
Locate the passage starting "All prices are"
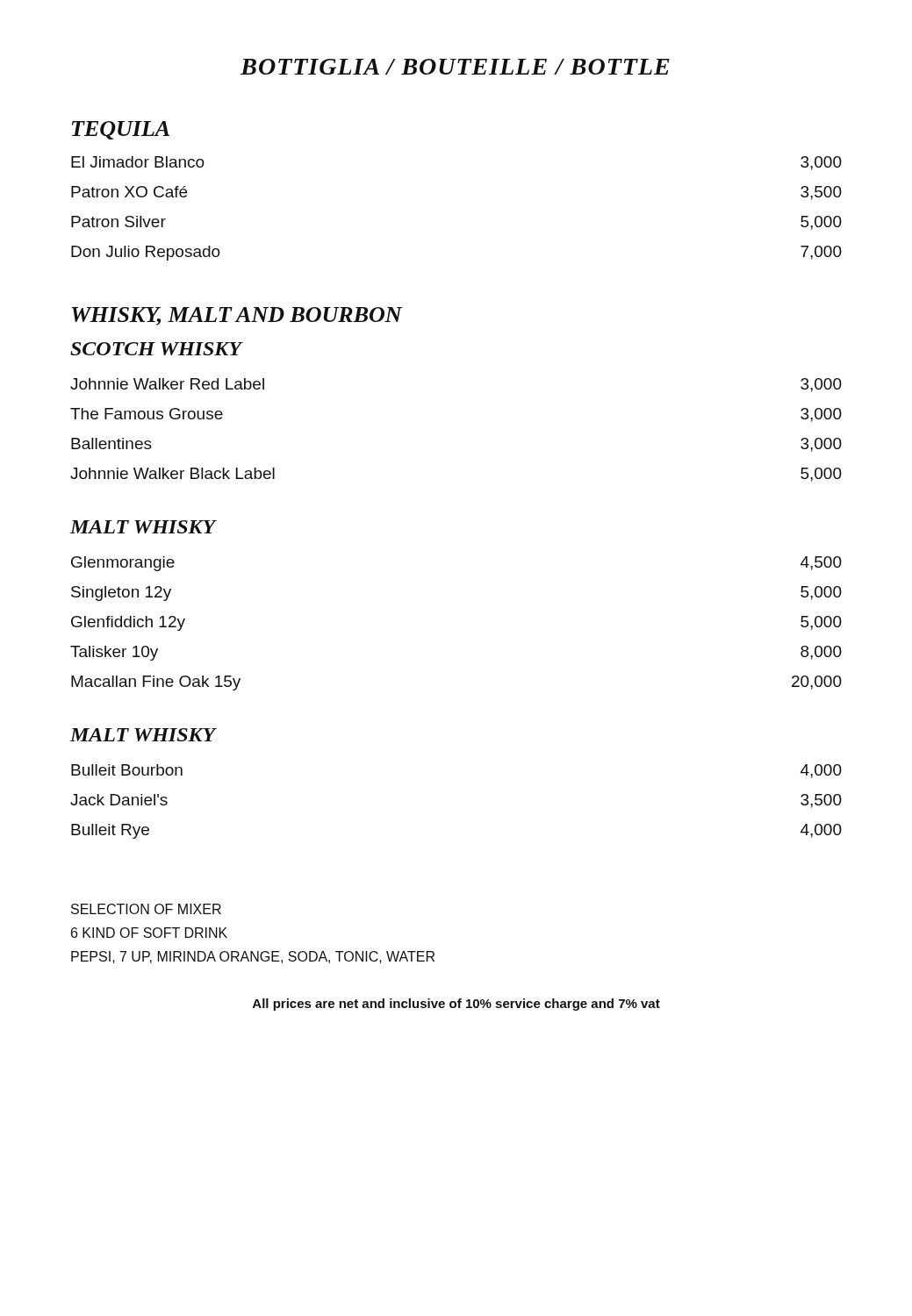pyautogui.click(x=456, y=1003)
